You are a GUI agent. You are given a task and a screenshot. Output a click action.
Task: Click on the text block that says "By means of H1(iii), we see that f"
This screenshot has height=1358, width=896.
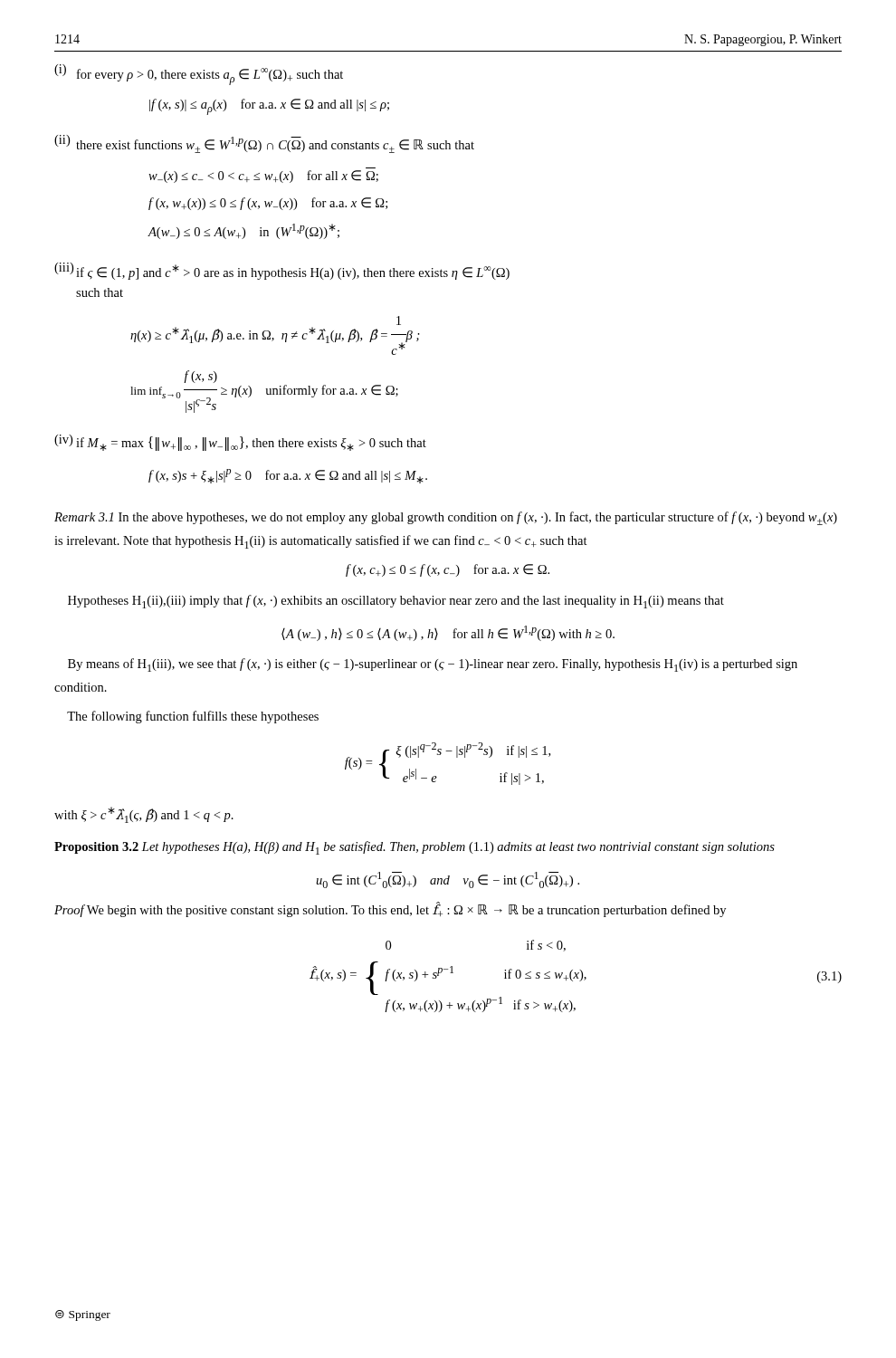point(426,676)
